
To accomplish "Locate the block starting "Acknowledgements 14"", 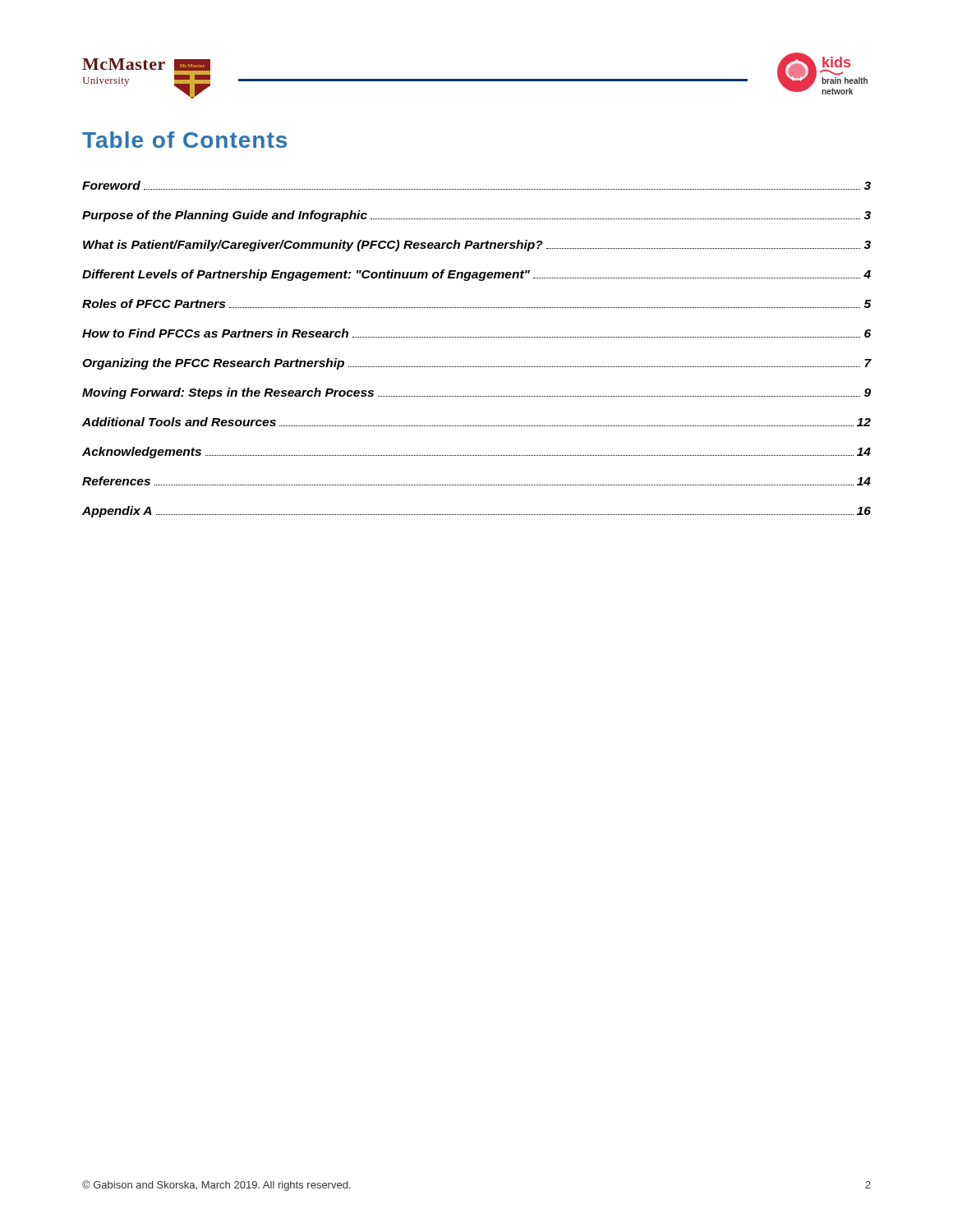I will point(476,452).
